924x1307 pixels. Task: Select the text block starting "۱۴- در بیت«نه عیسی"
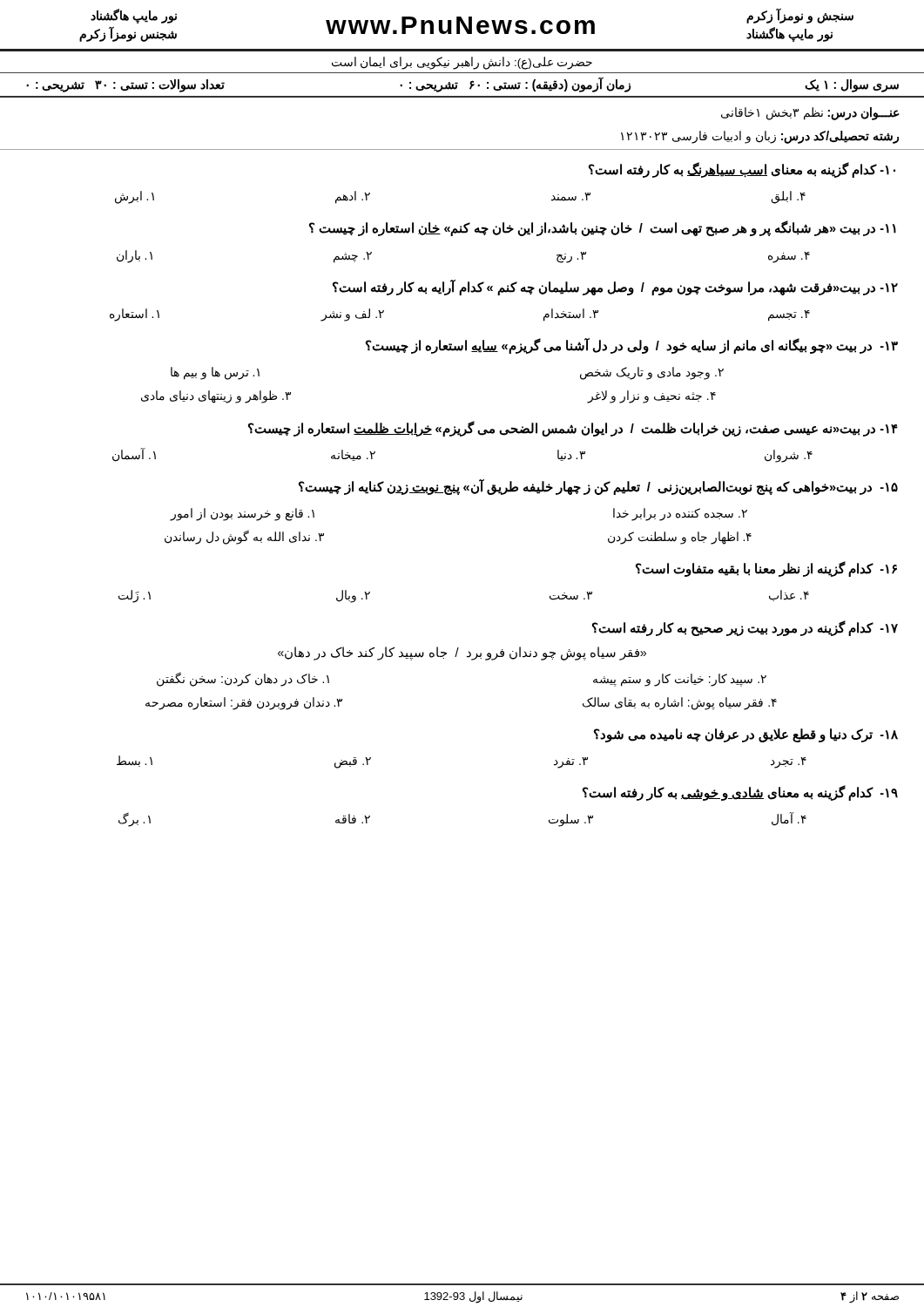pyautogui.click(x=462, y=442)
